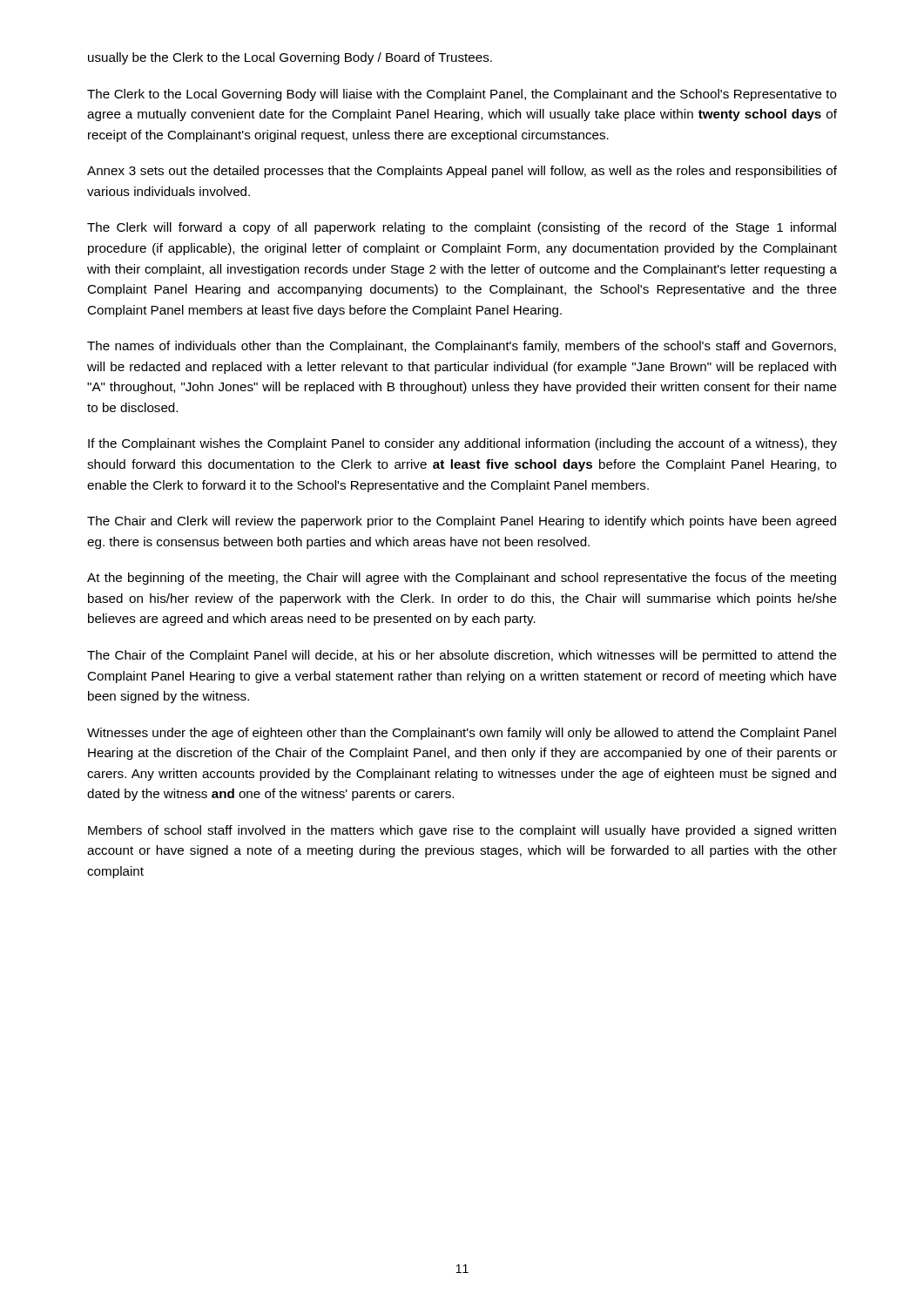
Task: Select the text block that says "Members of school"
Action: pyautogui.click(x=462, y=850)
